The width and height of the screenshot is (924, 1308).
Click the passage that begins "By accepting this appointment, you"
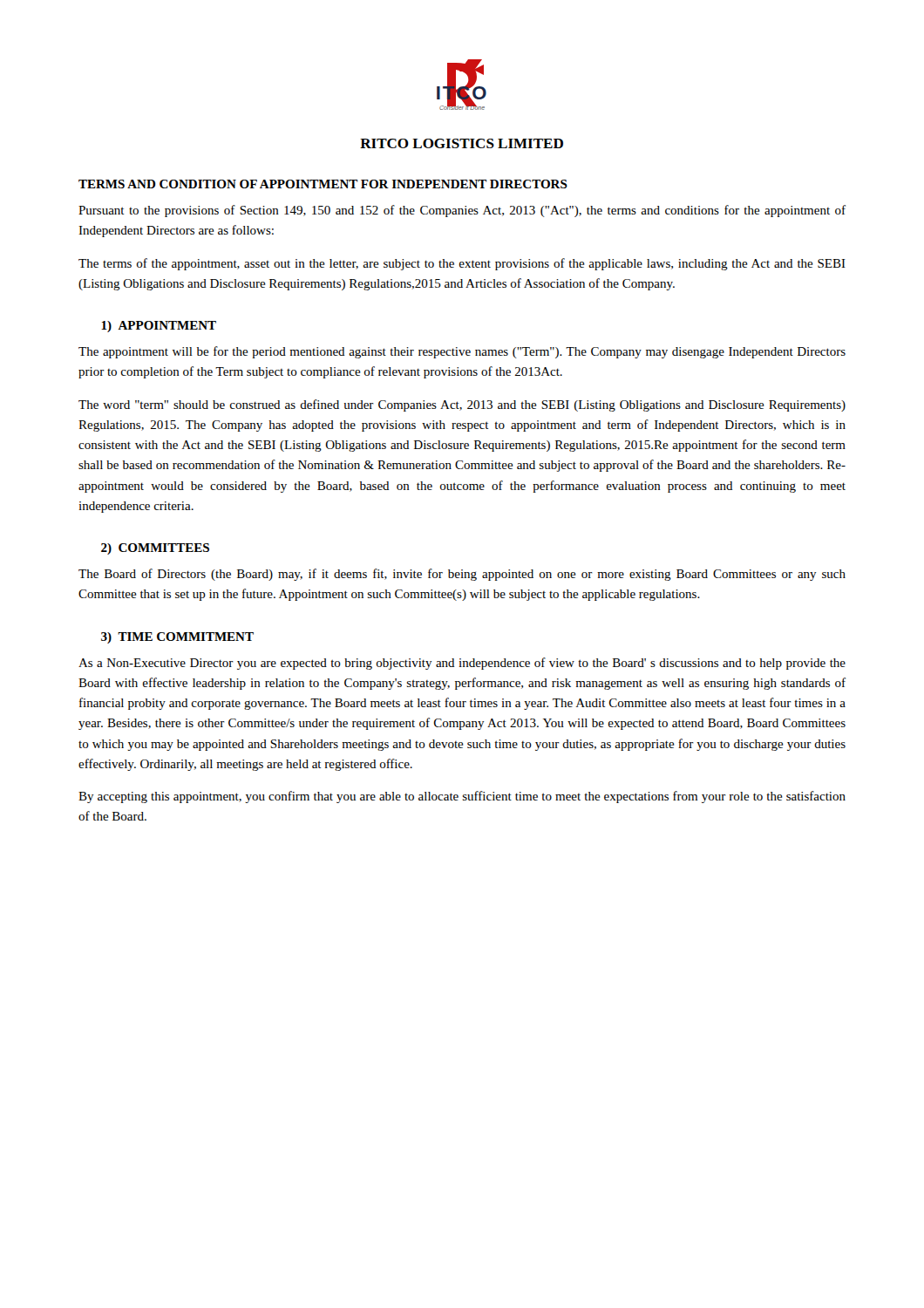(462, 806)
